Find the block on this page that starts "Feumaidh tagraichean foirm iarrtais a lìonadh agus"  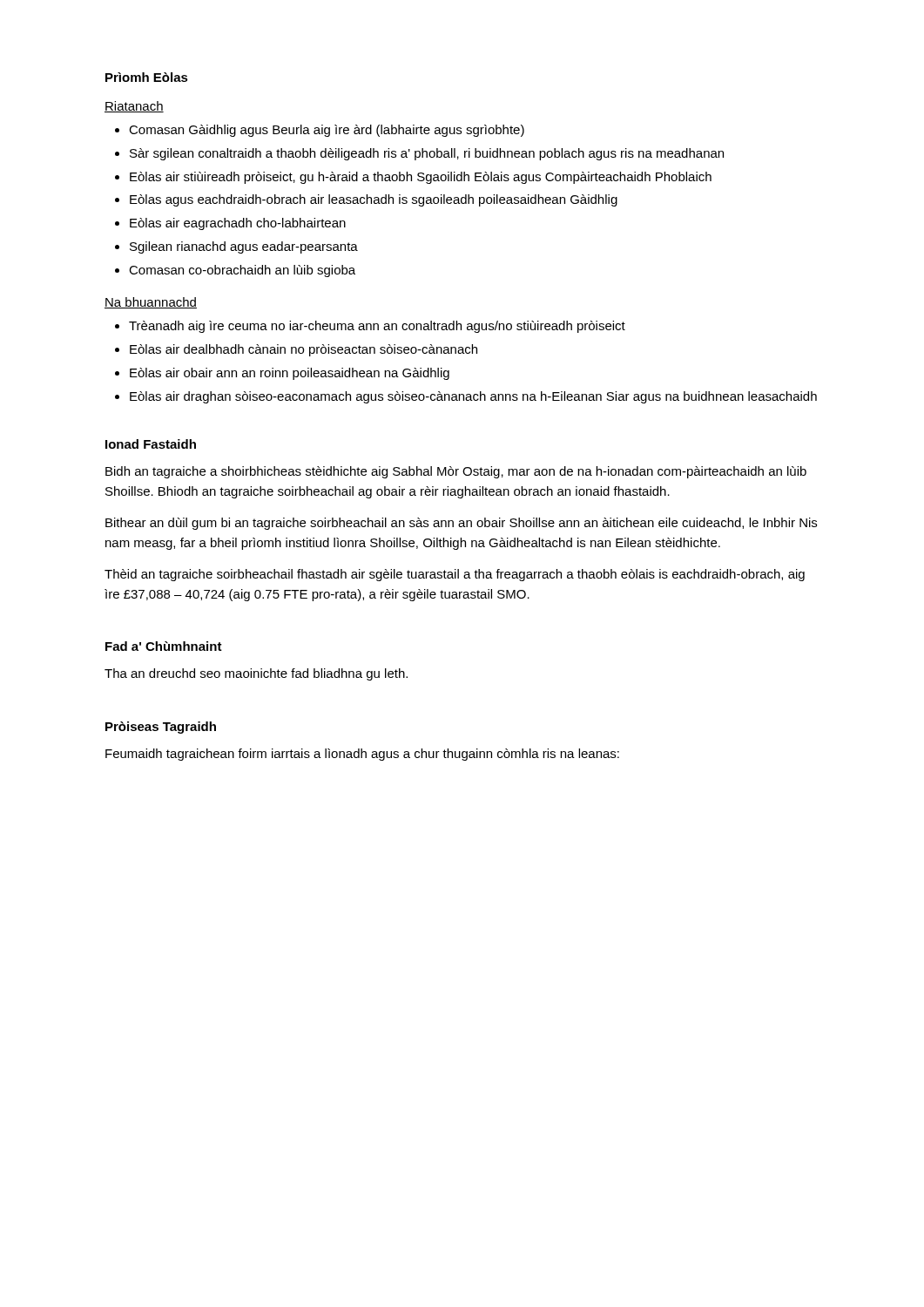click(x=362, y=753)
